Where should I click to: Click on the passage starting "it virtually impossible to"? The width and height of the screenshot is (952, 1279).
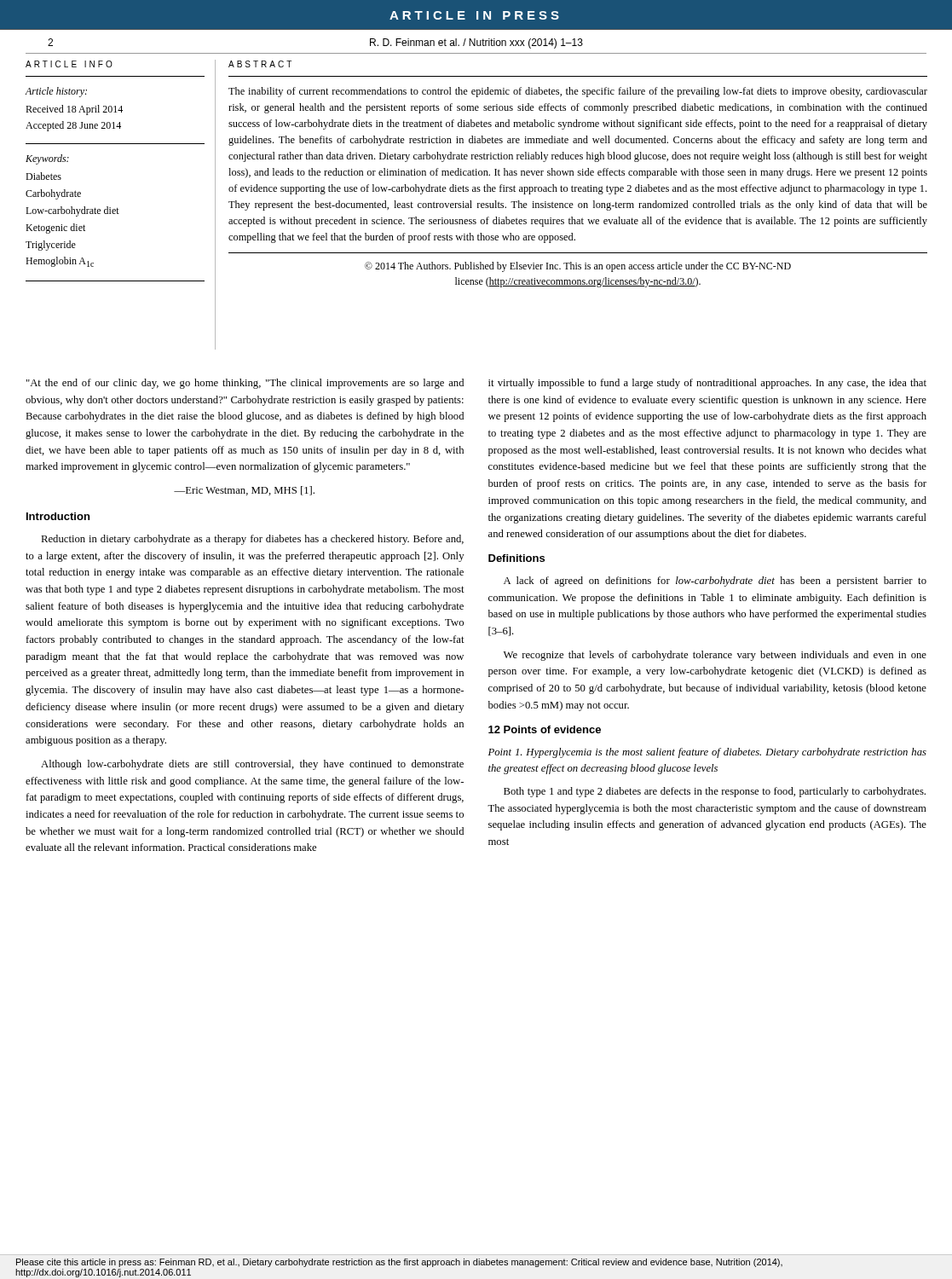(707, 458)
